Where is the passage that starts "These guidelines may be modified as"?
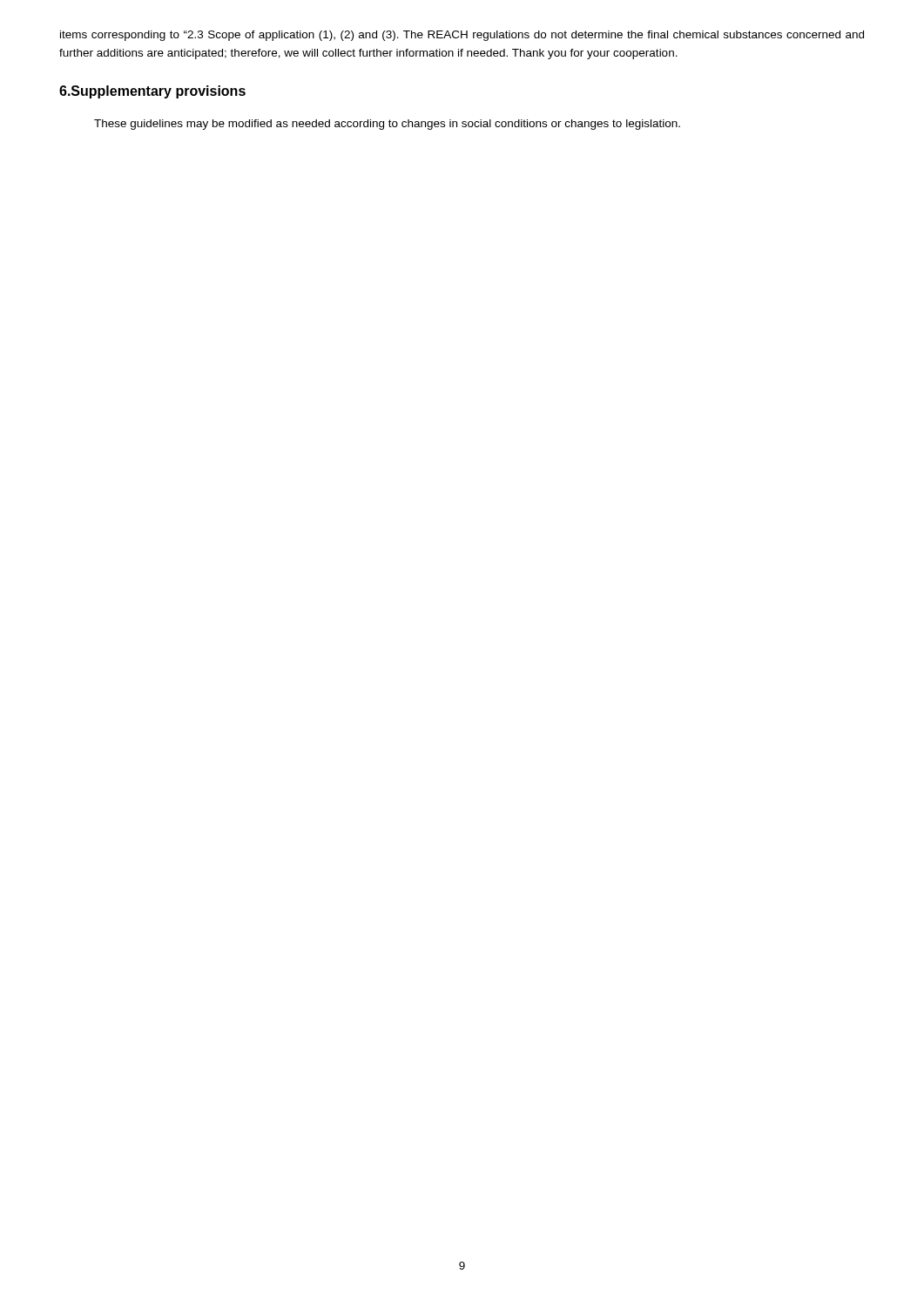924x1307 pixels. coord(388,123)
